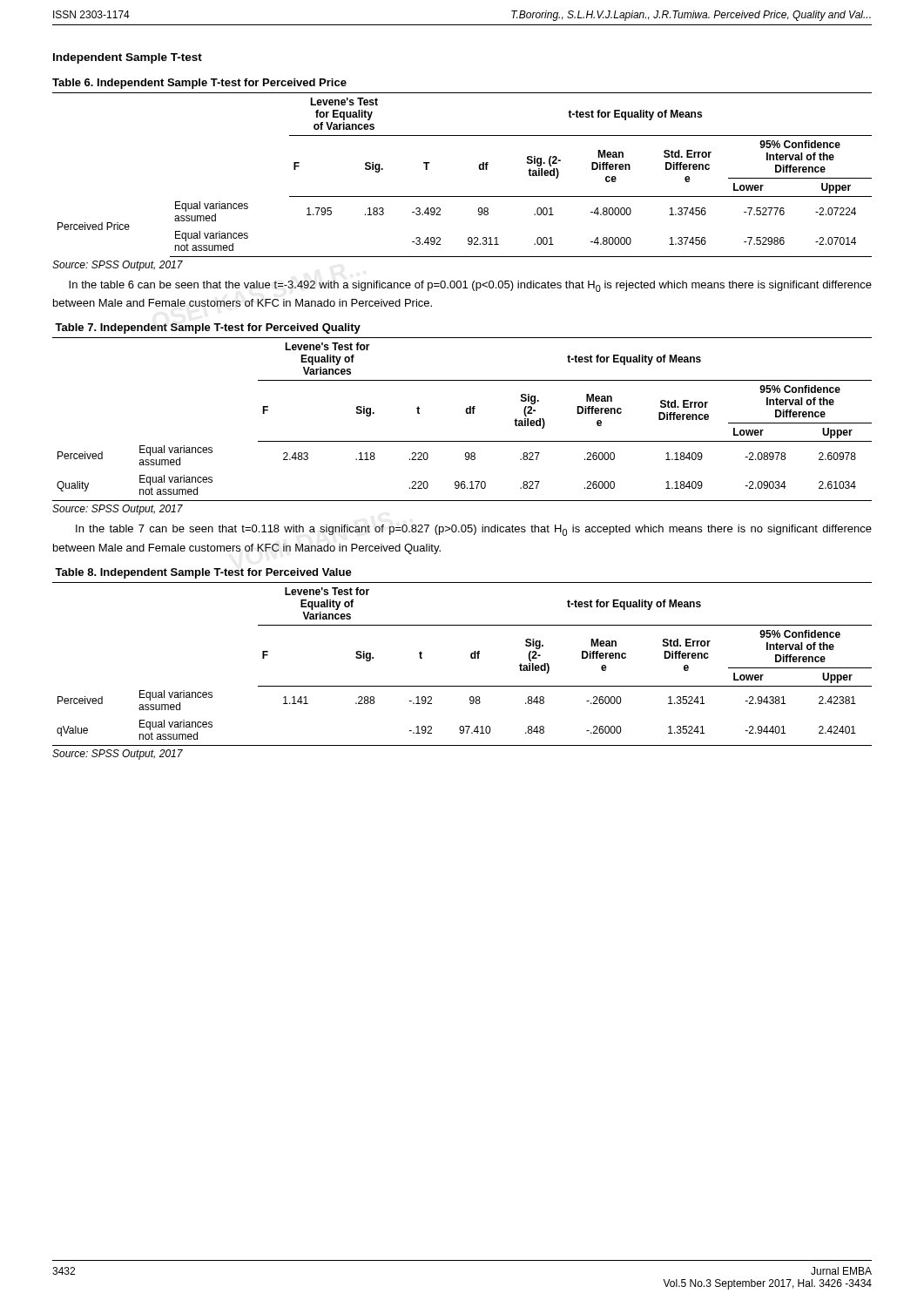924x1307 pixels.
Task: Click on the text starting "Table 7. Independent Sample T-test for"
Action: [x=206, y=327]
